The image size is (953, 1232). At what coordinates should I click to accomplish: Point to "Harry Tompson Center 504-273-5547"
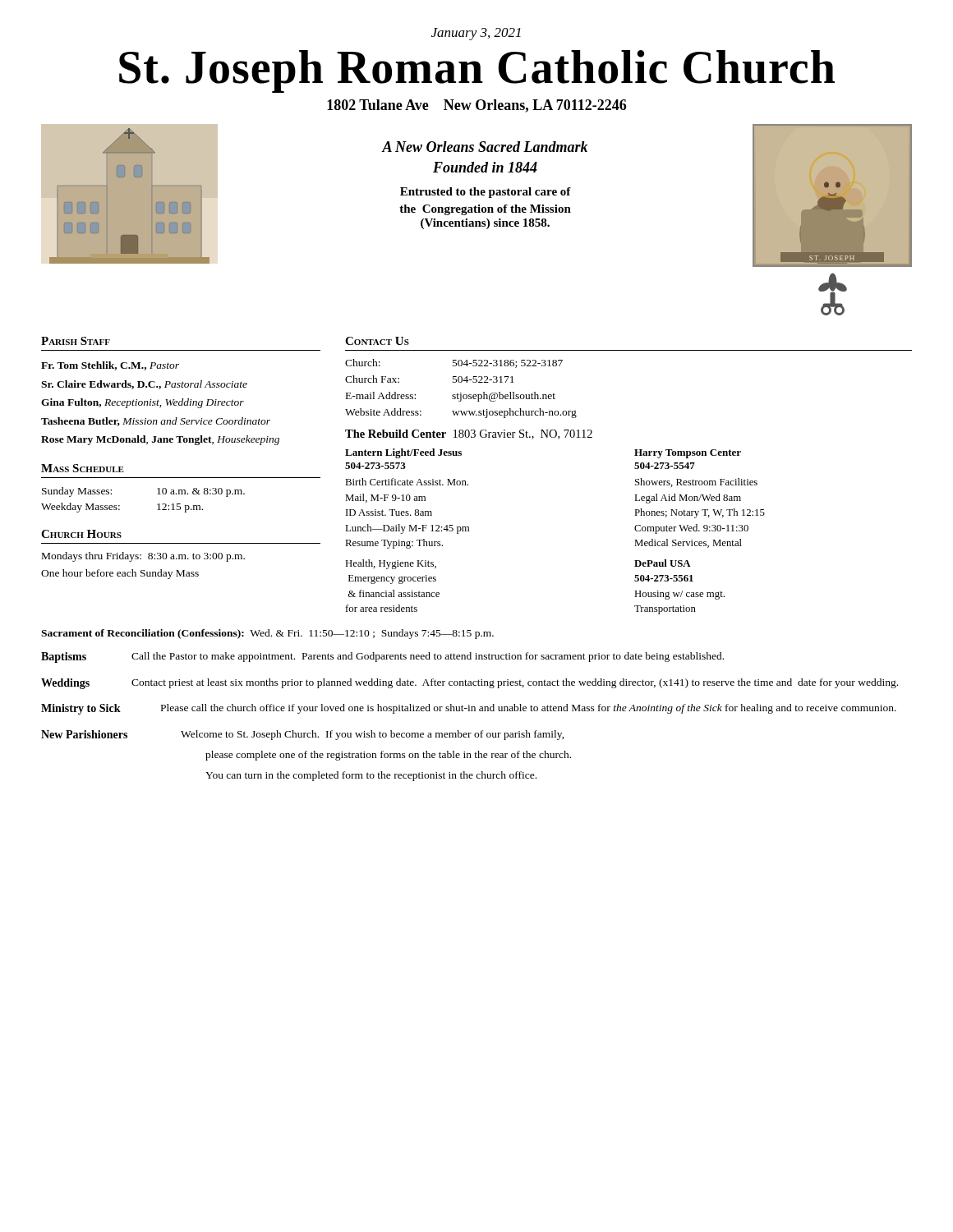coord(688,459)
